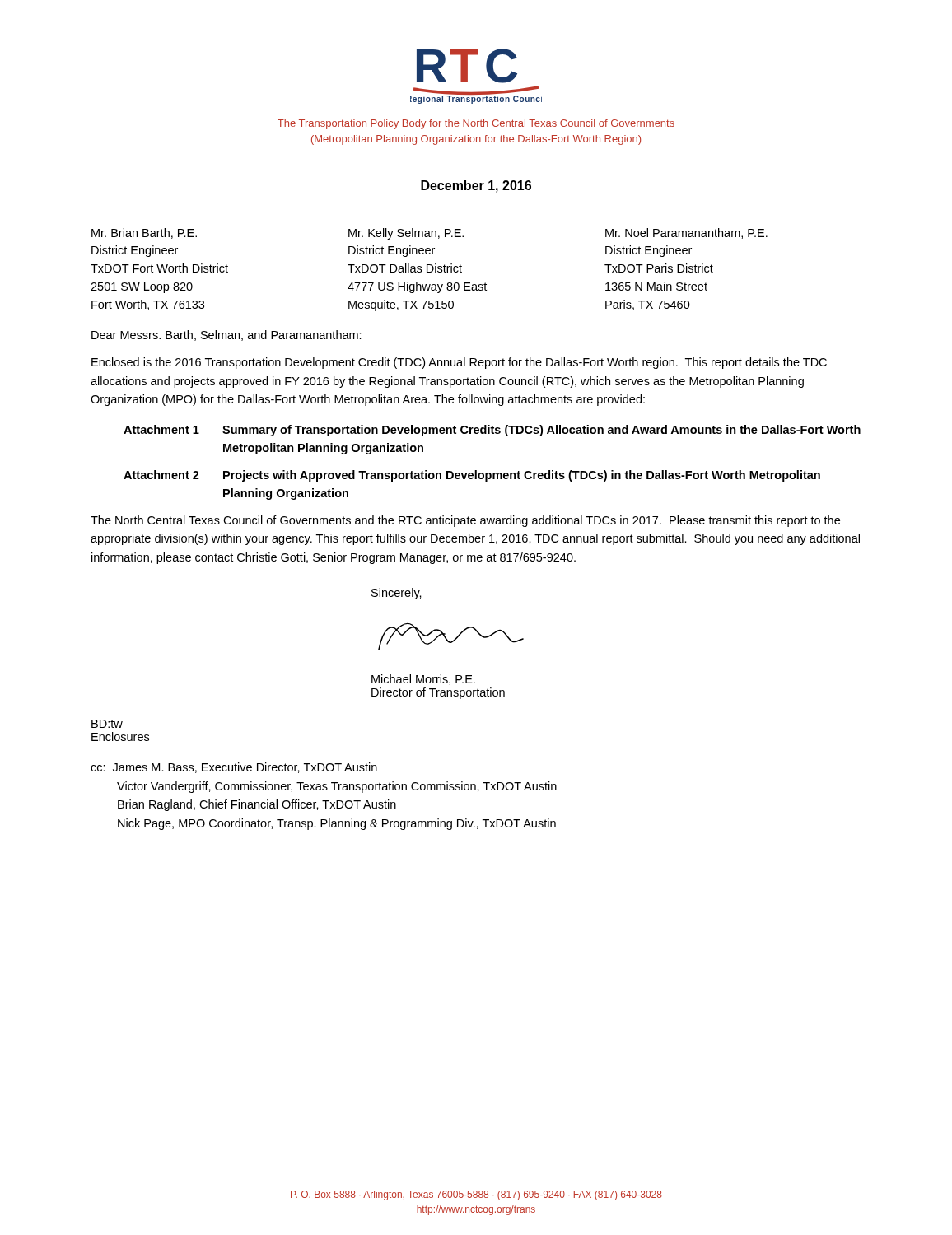Select the logo
This screenshot has width=952, height=1235.
[x=476, y=54]
